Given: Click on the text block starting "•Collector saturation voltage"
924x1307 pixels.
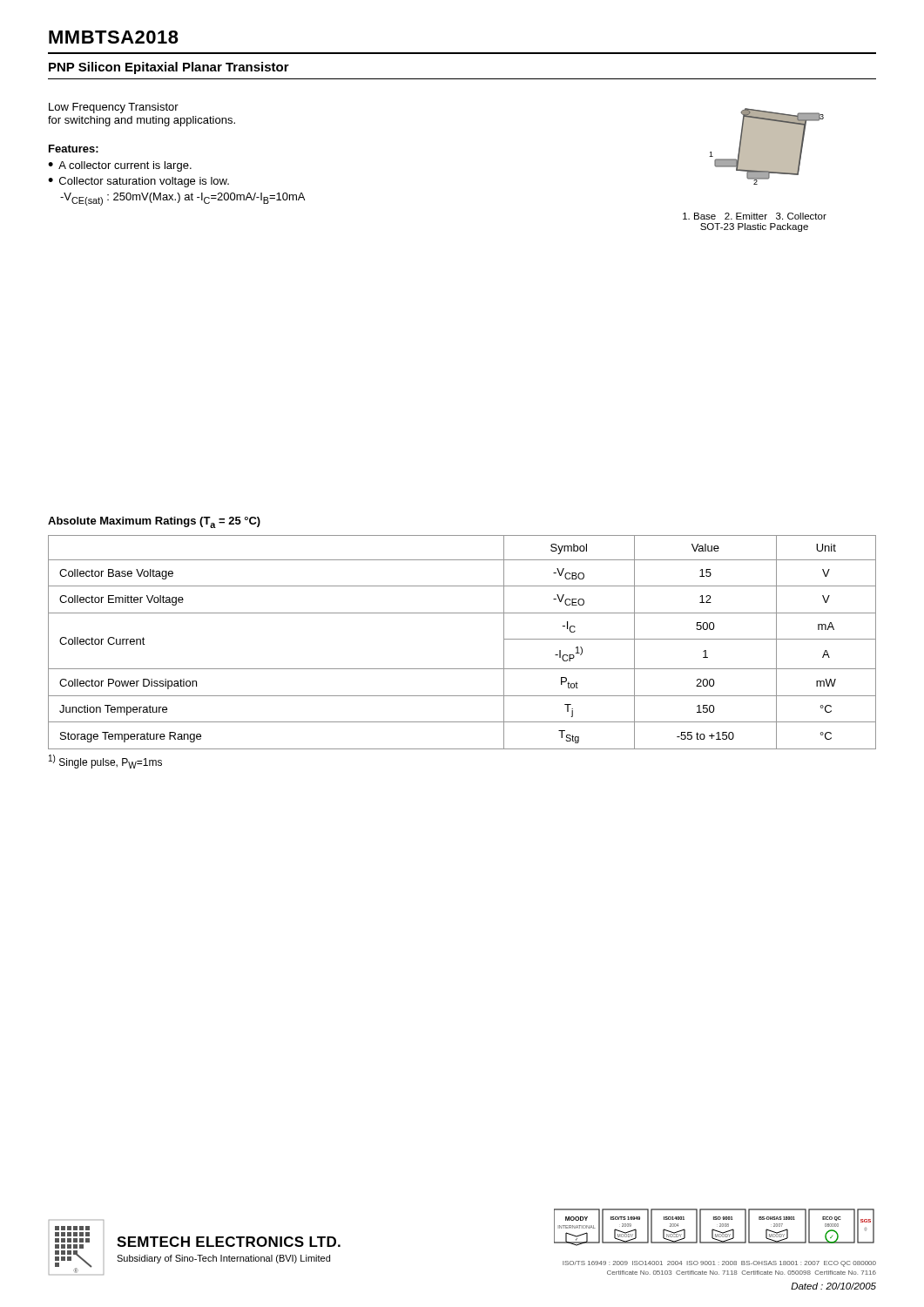Looking at the screenshot, I should coord(139,181).
